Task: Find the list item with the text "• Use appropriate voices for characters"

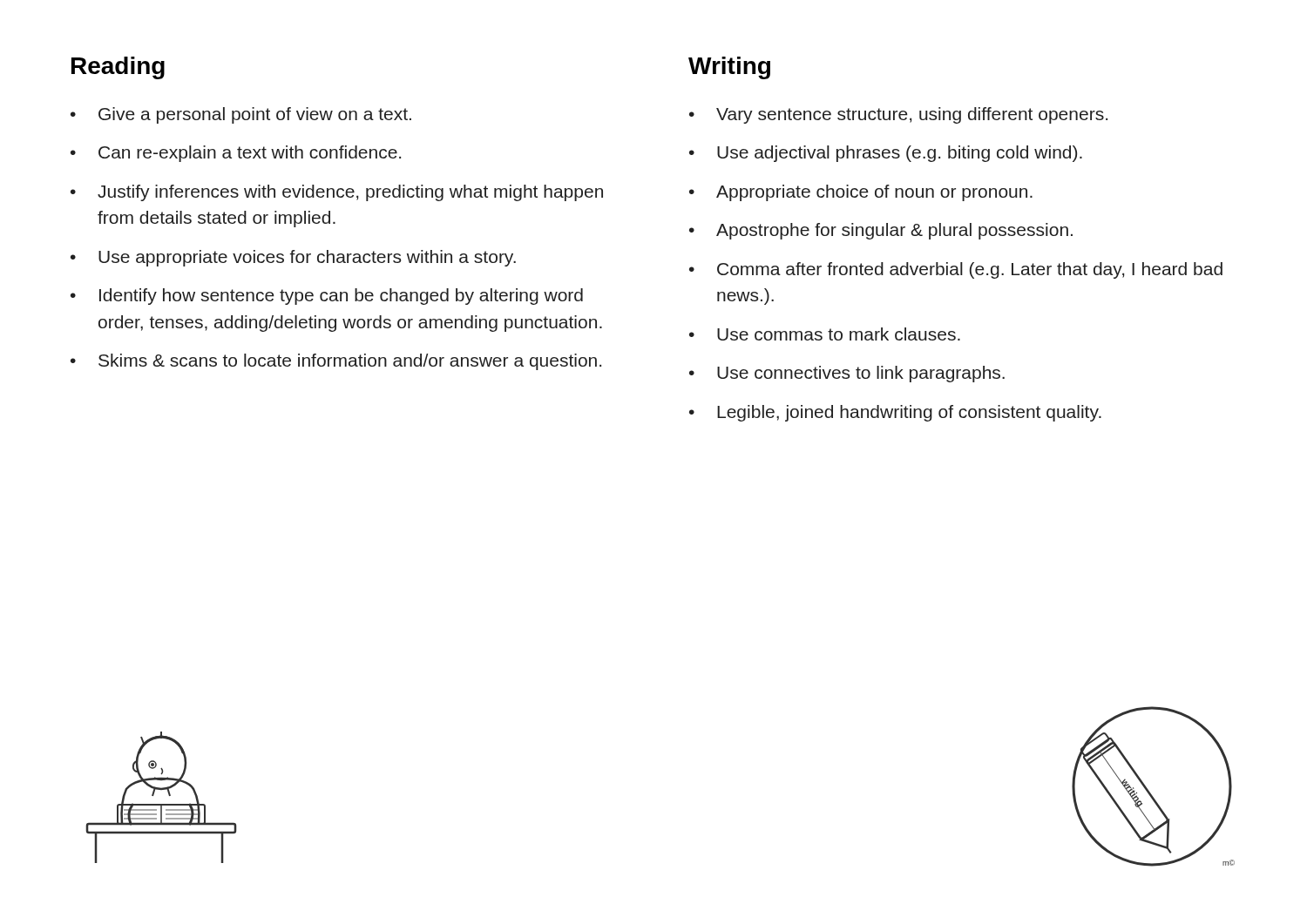Action: [x=344, y=257]
